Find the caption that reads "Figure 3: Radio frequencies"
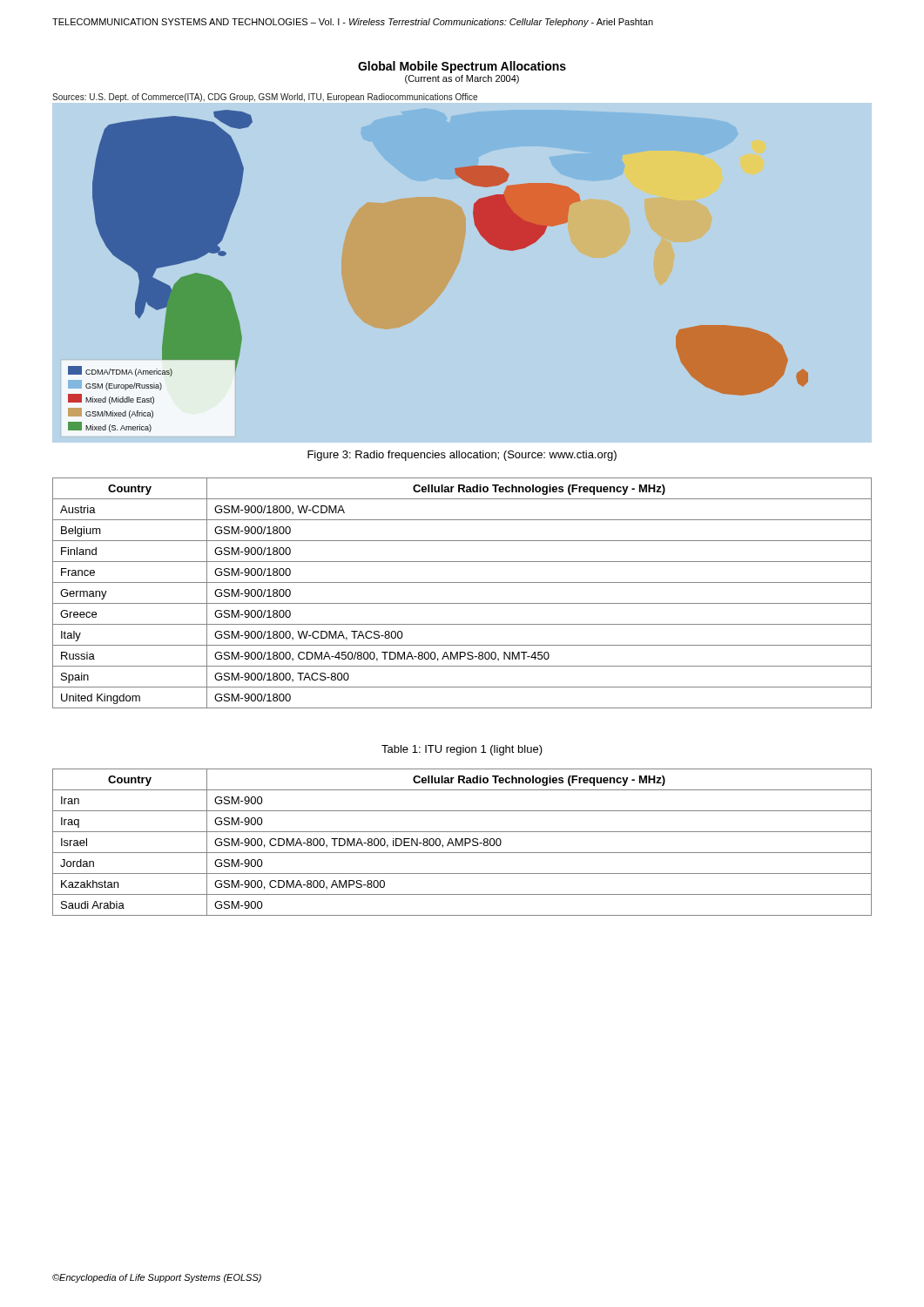This screenshot has height=1307, width=924. coord(462,454)
